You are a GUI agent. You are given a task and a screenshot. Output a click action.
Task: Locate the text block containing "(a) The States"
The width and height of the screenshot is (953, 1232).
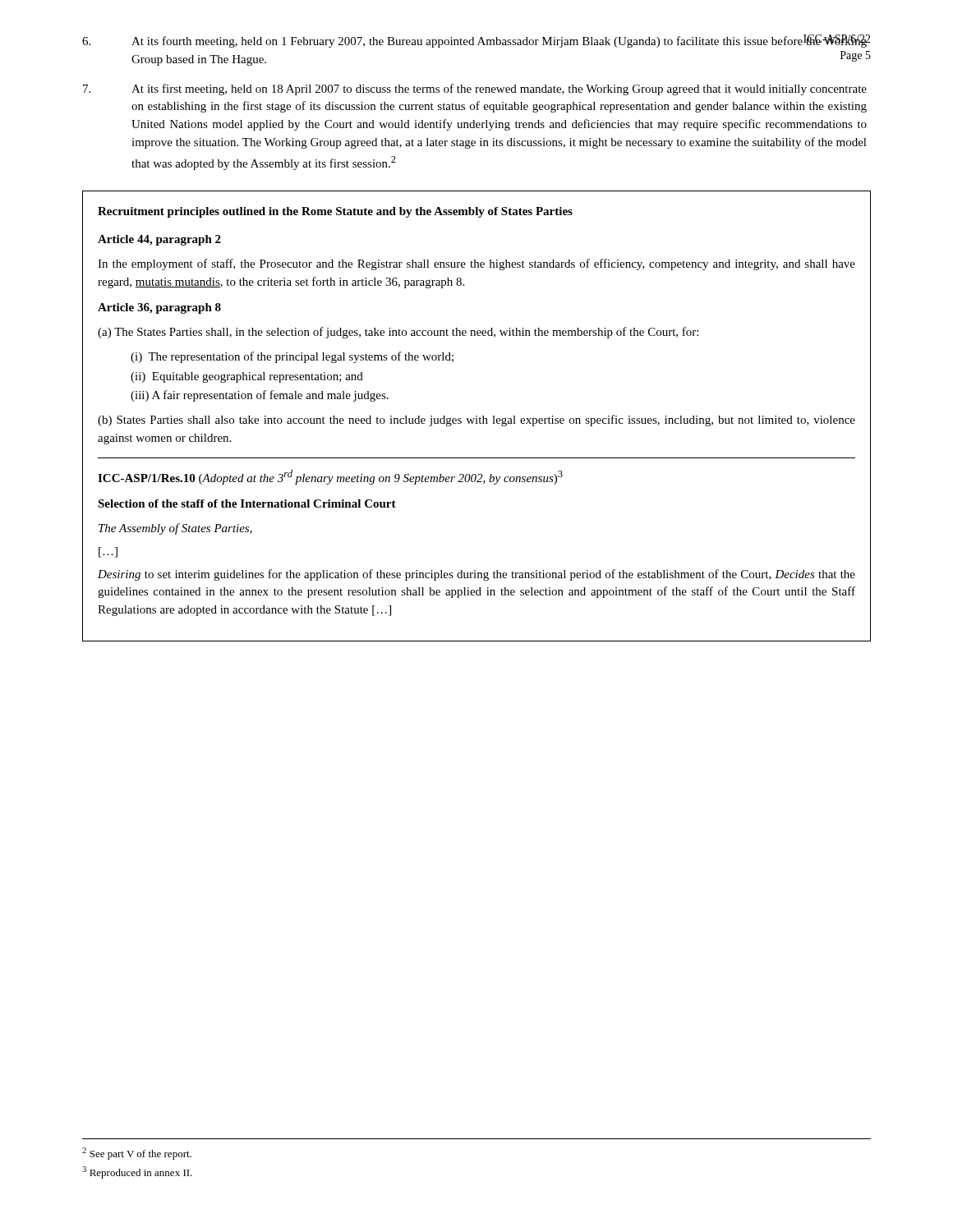pos(399,332)
